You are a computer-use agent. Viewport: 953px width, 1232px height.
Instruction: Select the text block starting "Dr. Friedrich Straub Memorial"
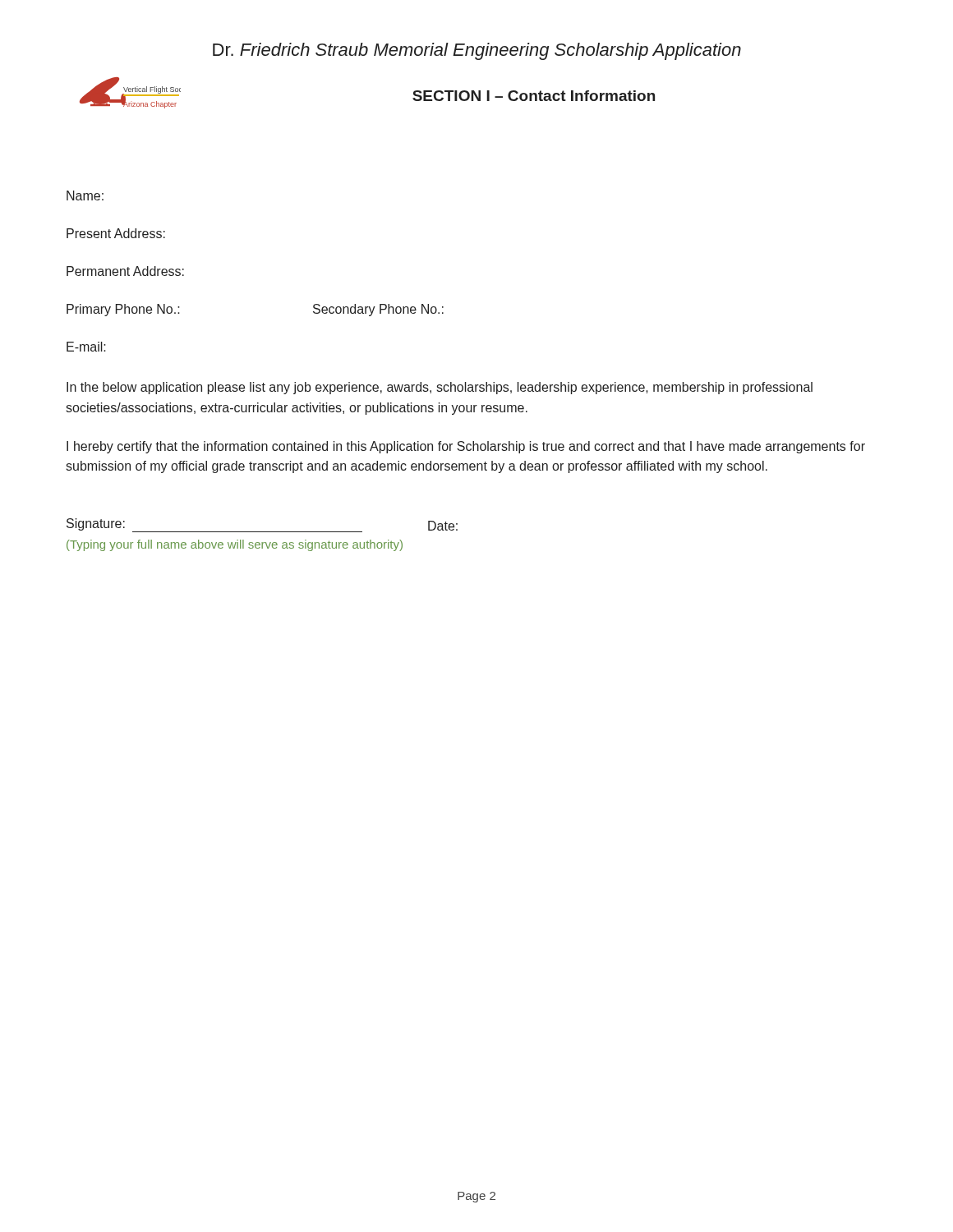point(476,50)
